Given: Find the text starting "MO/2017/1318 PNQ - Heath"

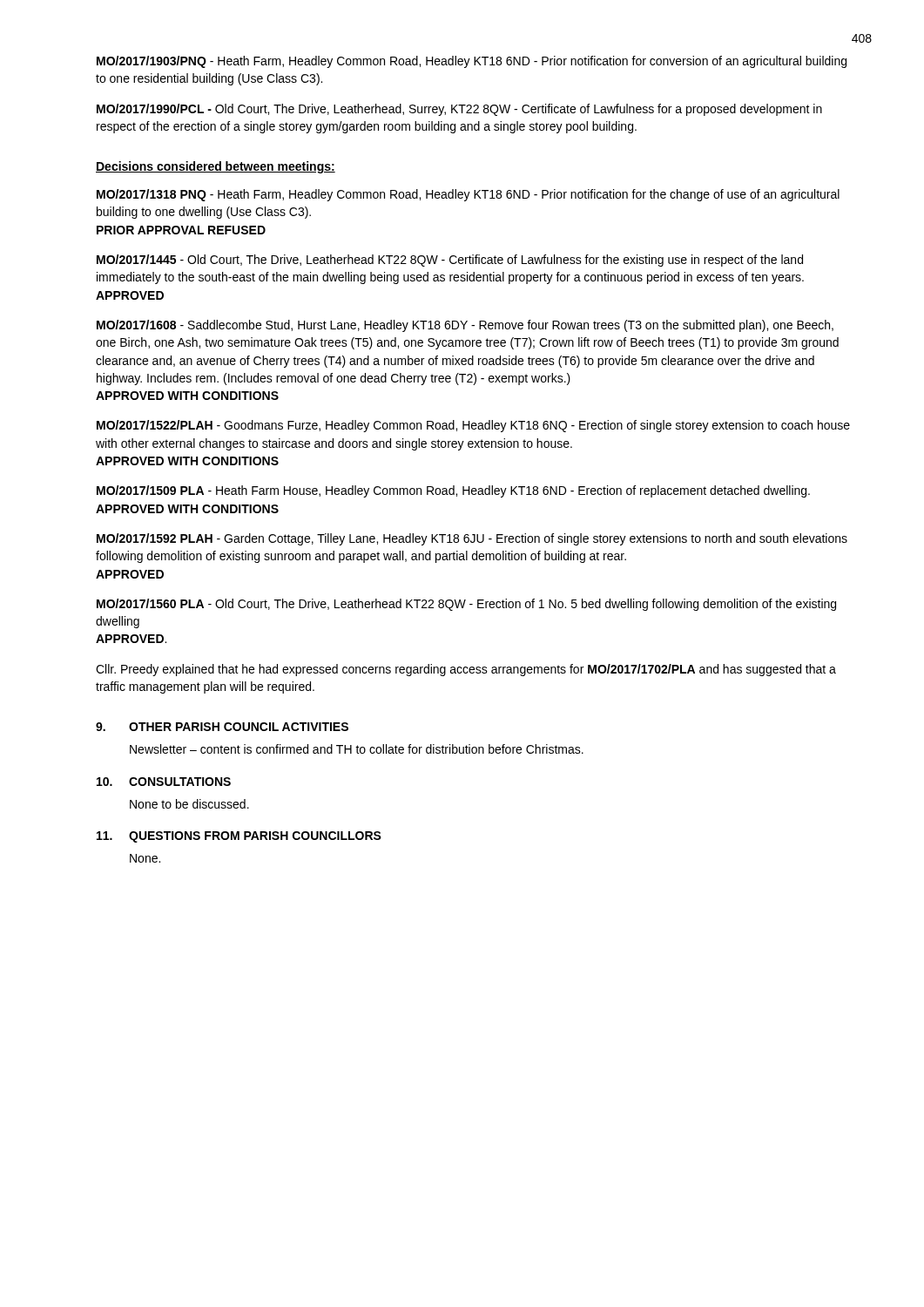Looking at the screenshot, I should (x=468, y=212).
